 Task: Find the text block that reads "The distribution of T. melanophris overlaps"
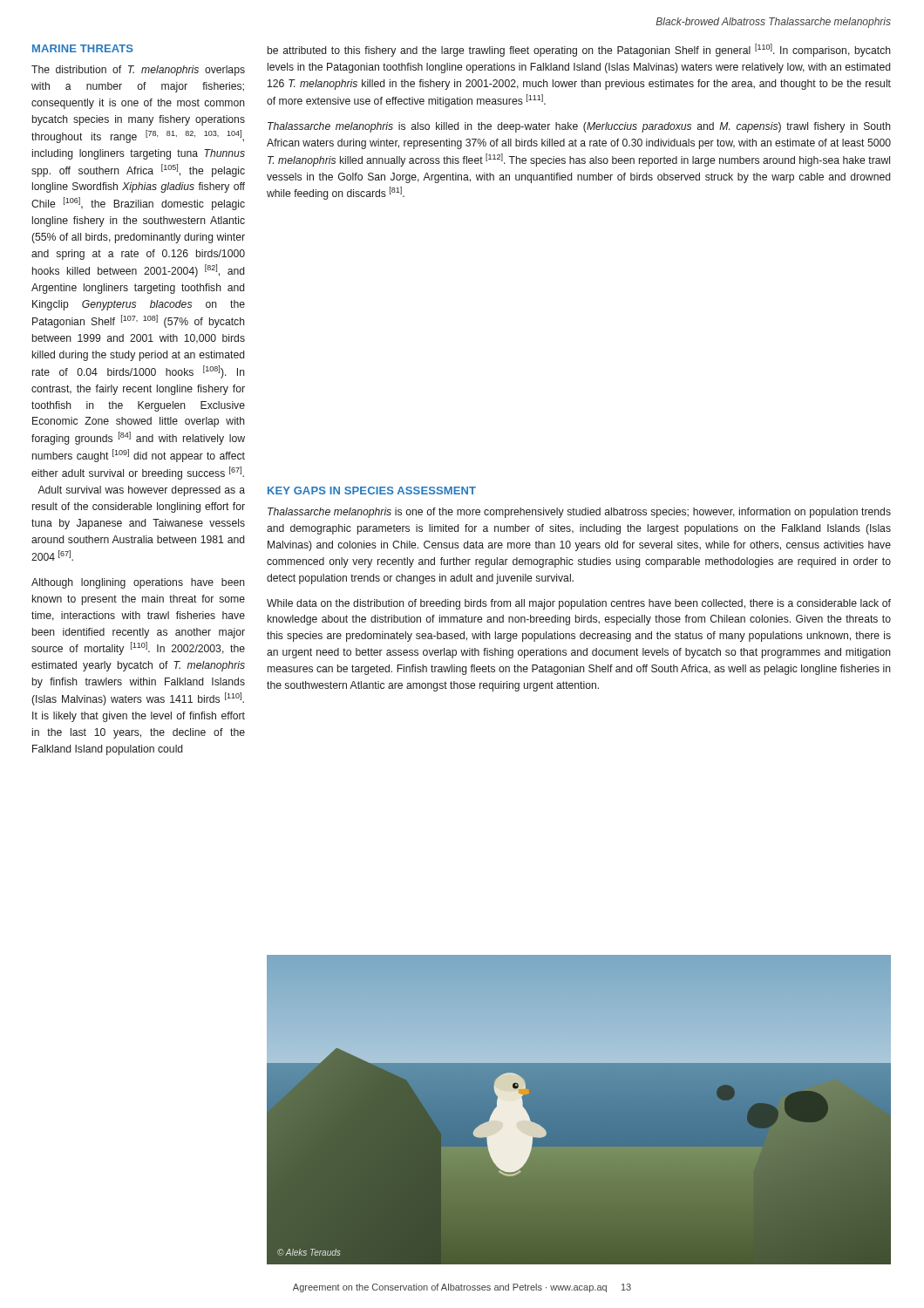tap(138, 313)
